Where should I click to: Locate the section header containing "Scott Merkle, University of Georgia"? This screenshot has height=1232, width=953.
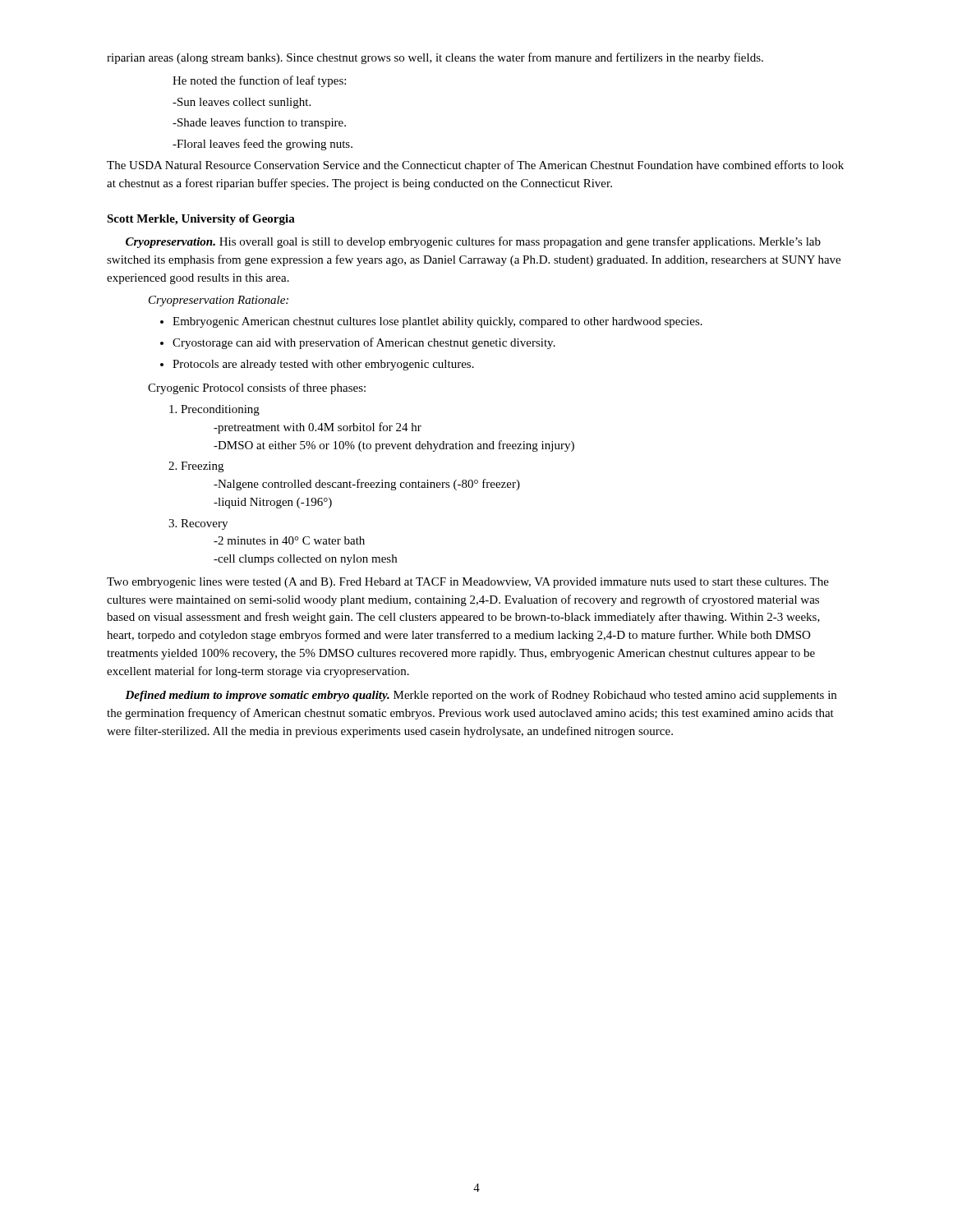[x=201, y=219]
